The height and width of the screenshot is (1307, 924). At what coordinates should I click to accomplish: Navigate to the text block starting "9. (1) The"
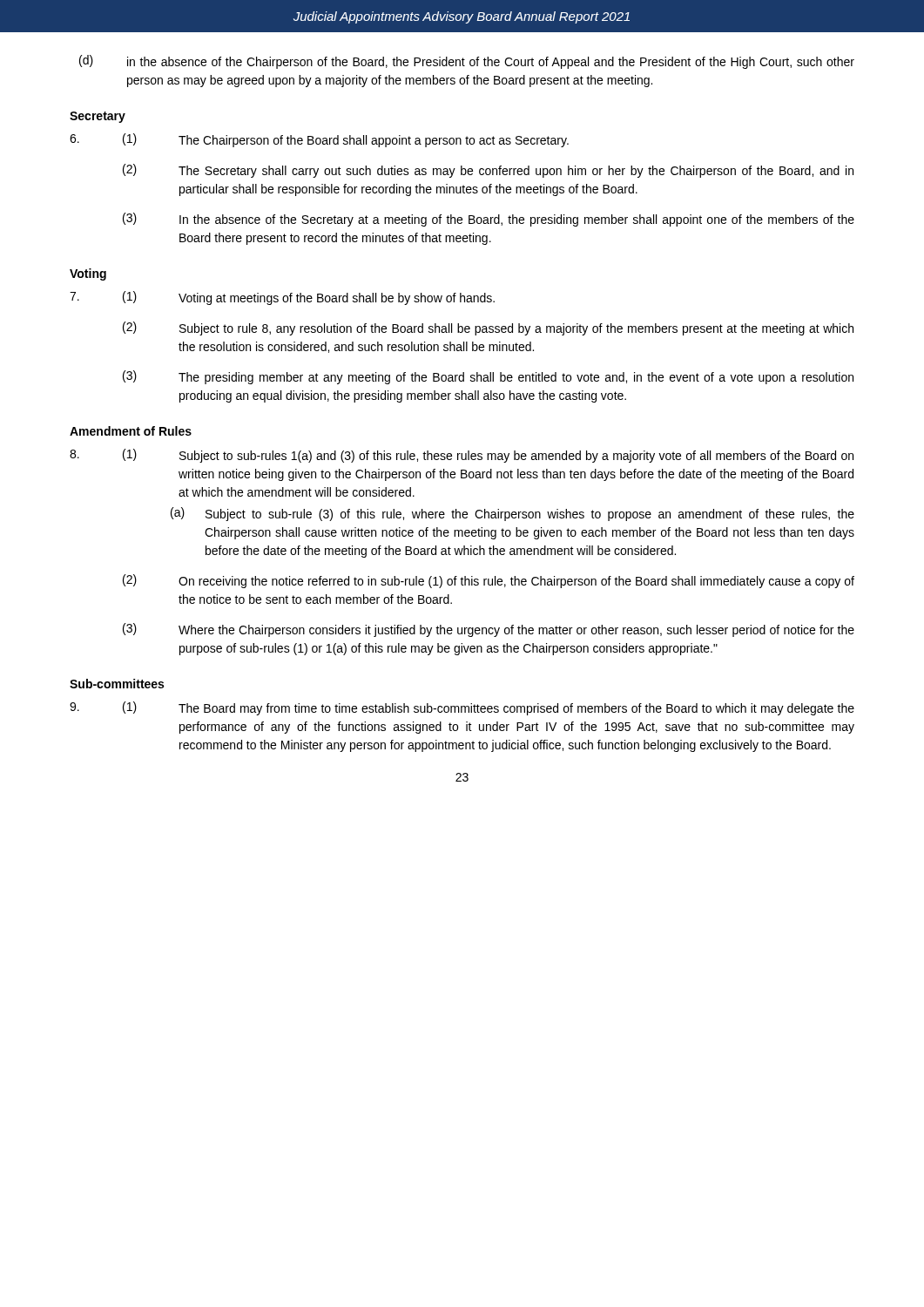coord(462,727)
